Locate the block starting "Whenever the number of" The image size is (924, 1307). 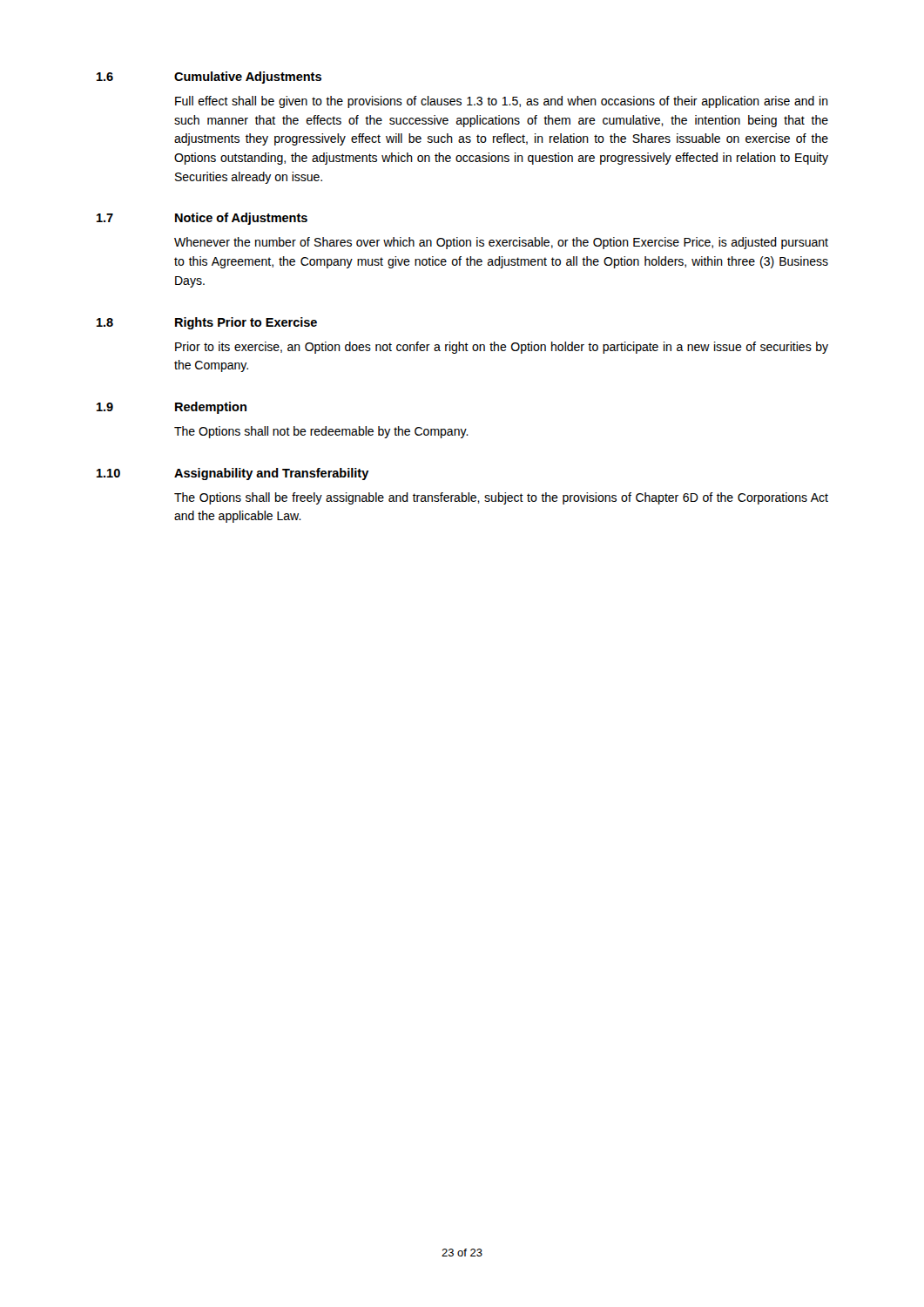pyautogui.click(x=501, y=262)
